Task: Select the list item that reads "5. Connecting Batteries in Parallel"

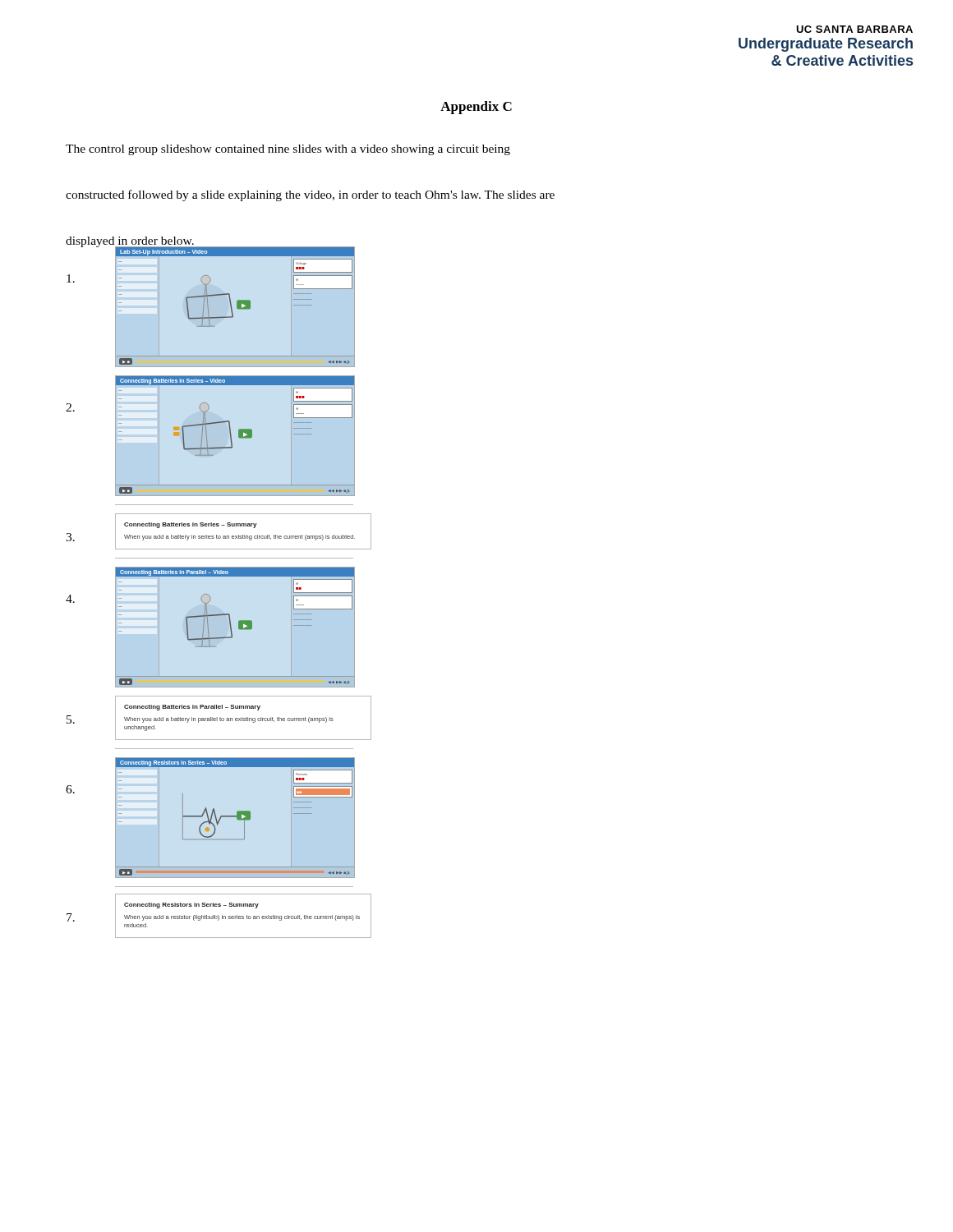Action: tap(219, 717)
